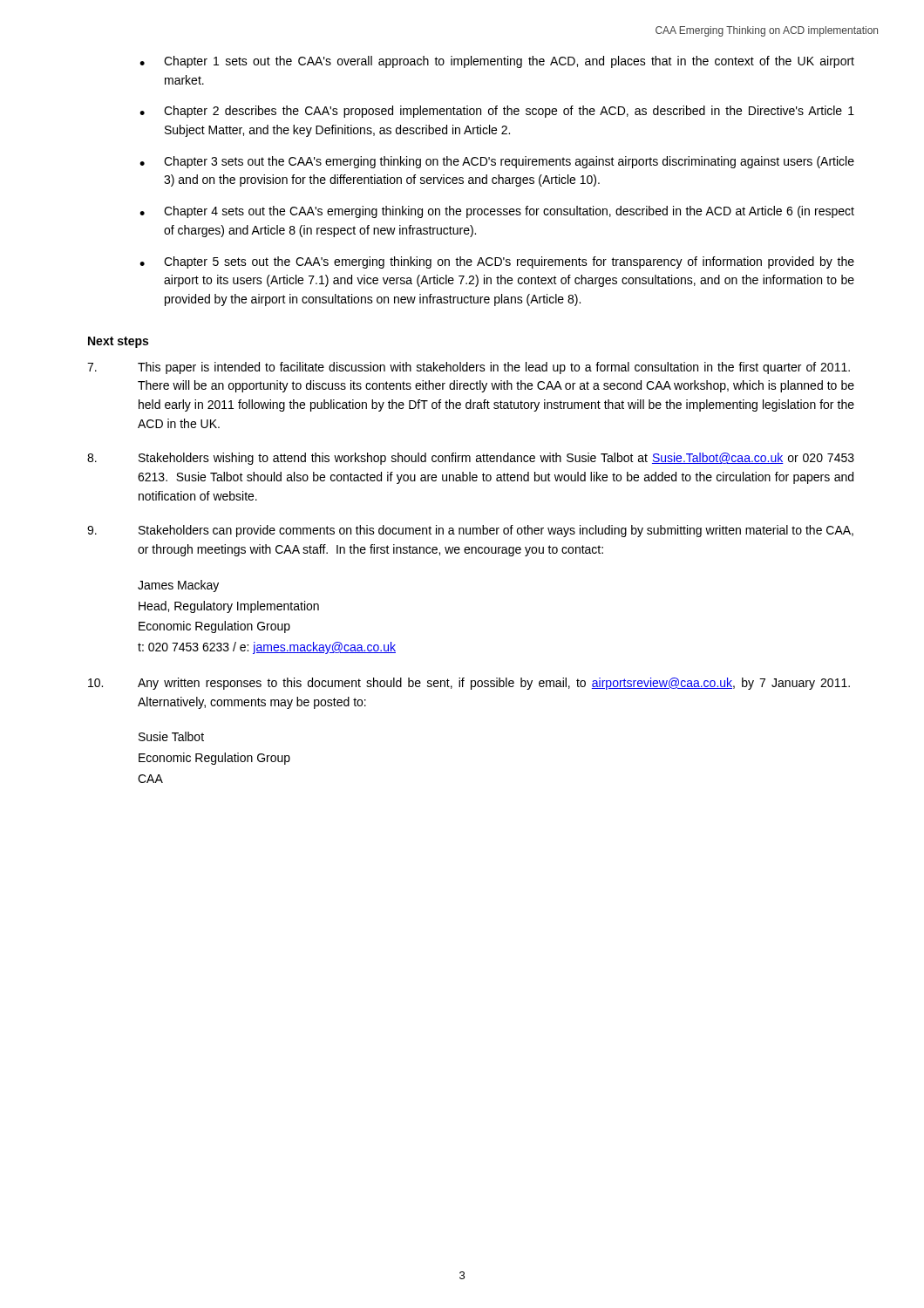
Task: Click the passage that begins "James Mackay Head, Regulatory Implementation Economic"
Action: coord(267,616)
